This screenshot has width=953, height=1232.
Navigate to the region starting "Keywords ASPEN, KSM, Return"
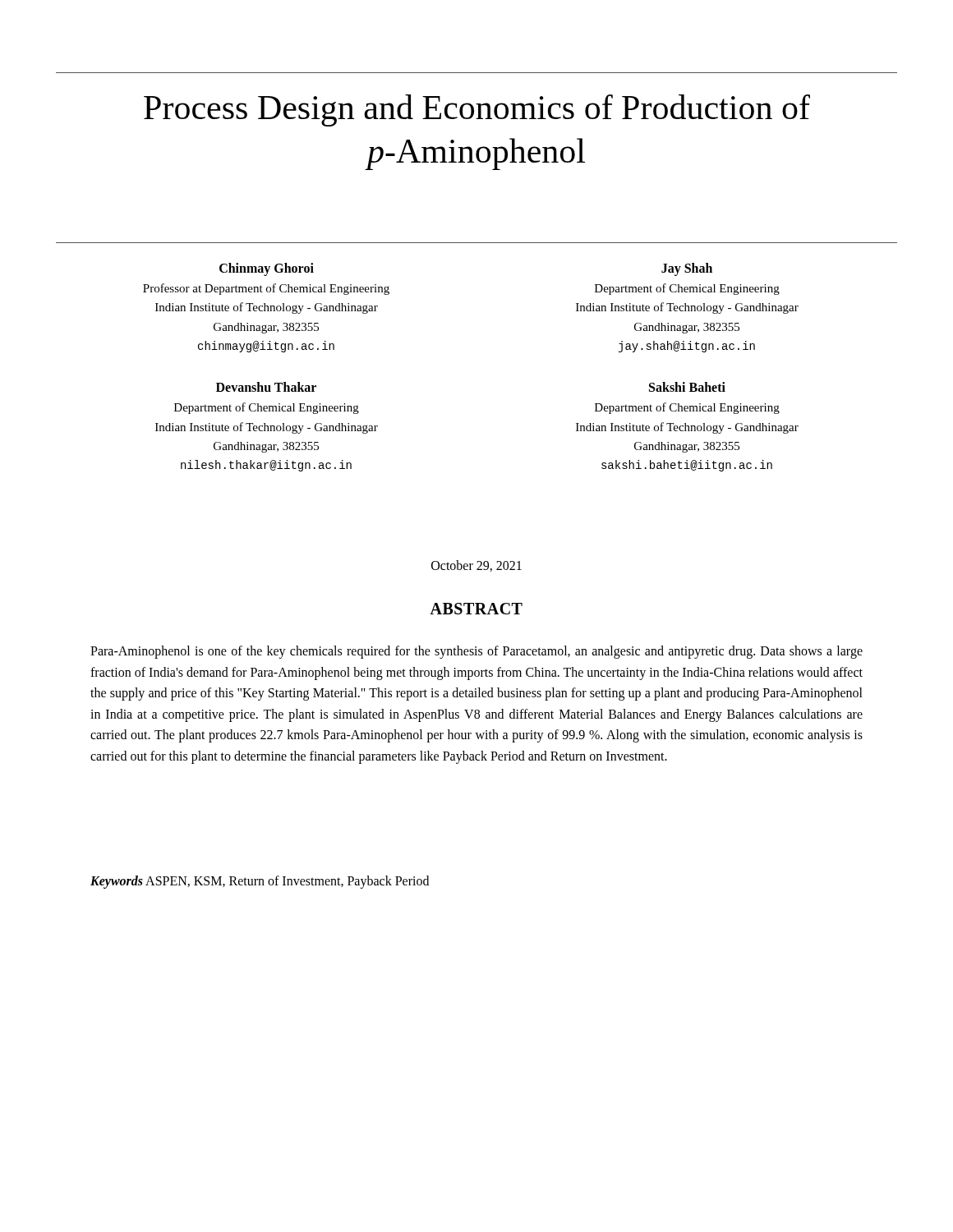point(260,881)
